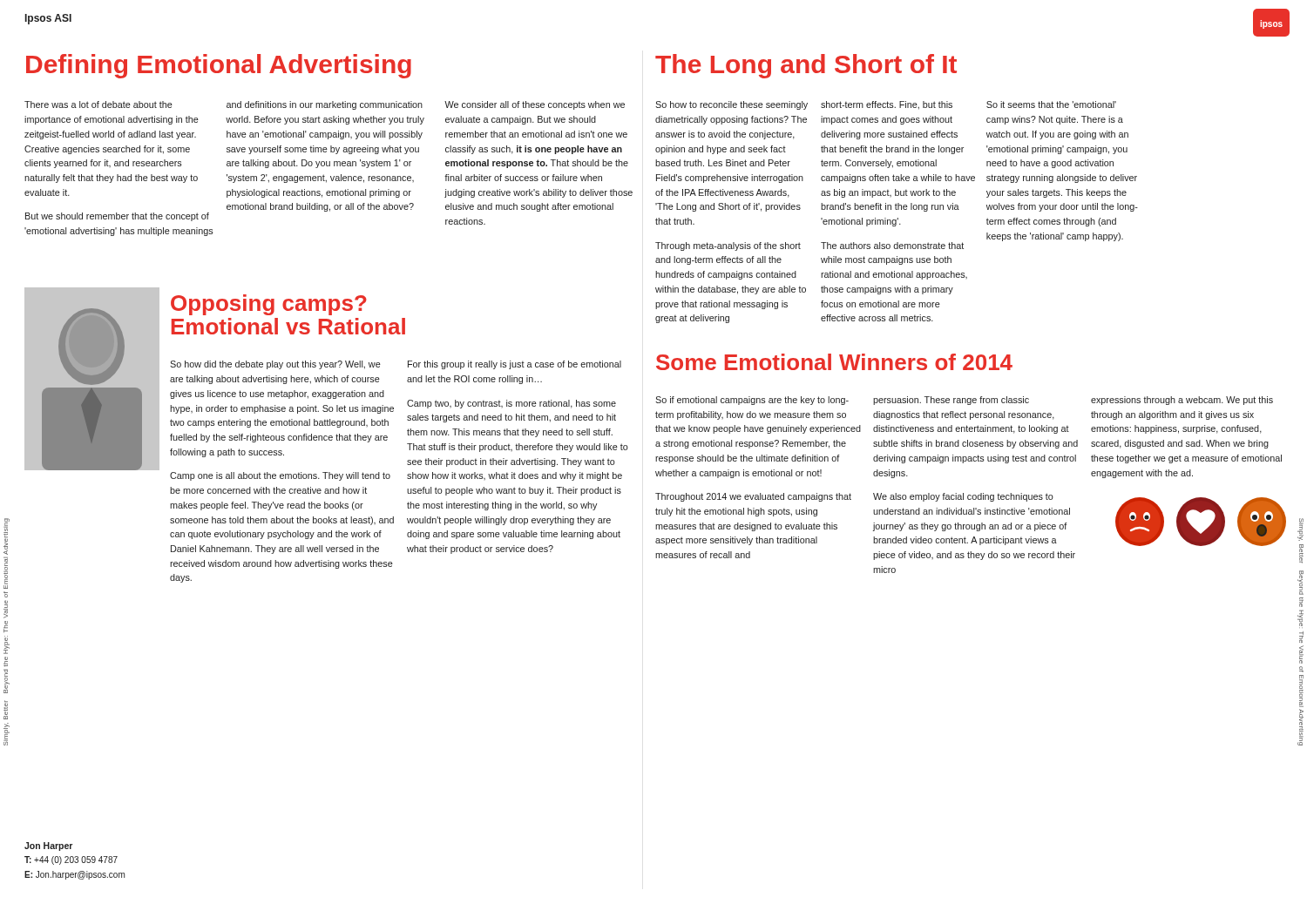Image resolution: width=1307 pixels, height=924 pixels.
Task: Find the block on this page that starts "So how did"
Action: [401, 471]
